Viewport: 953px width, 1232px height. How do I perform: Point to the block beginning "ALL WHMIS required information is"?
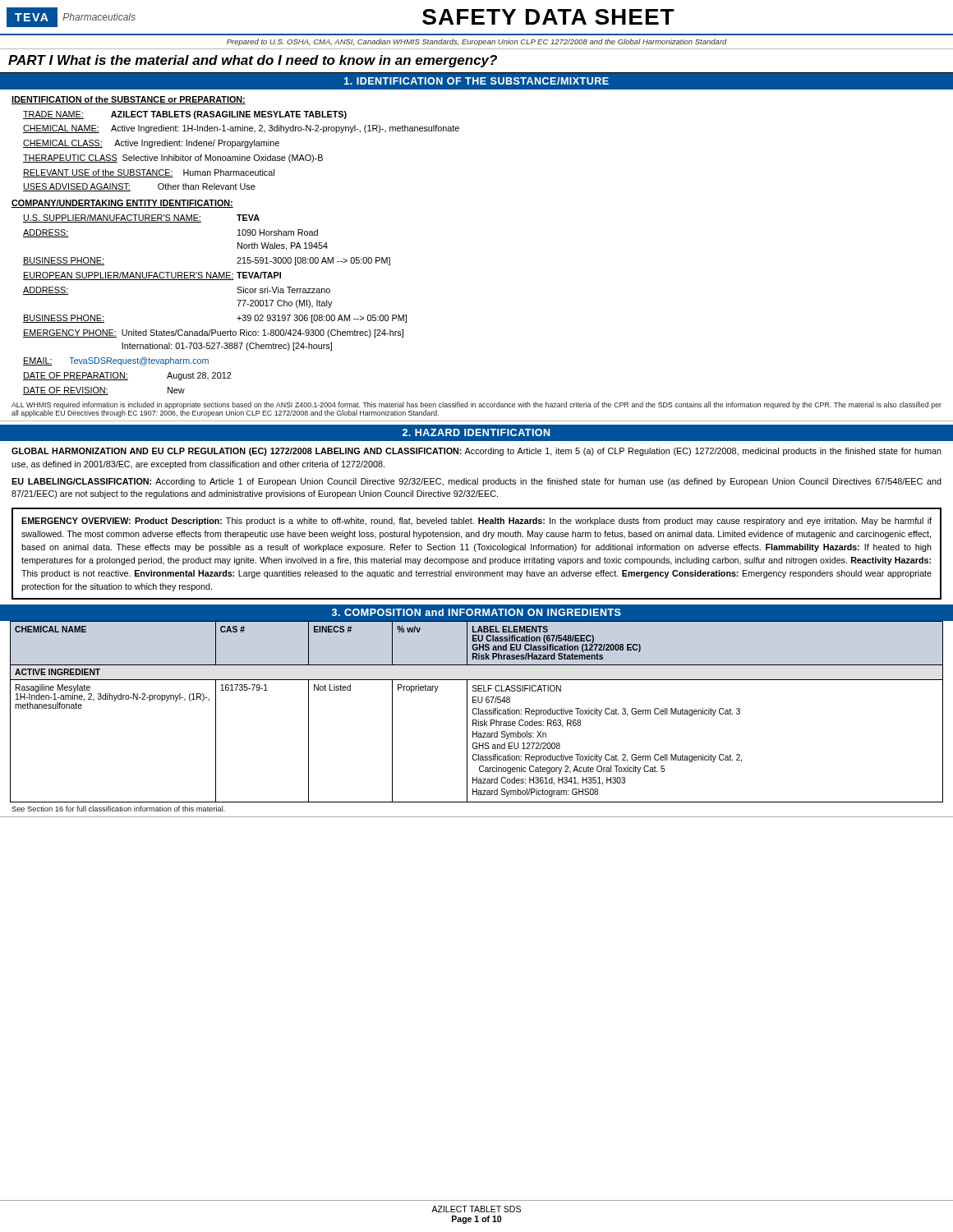coord(476,409)
